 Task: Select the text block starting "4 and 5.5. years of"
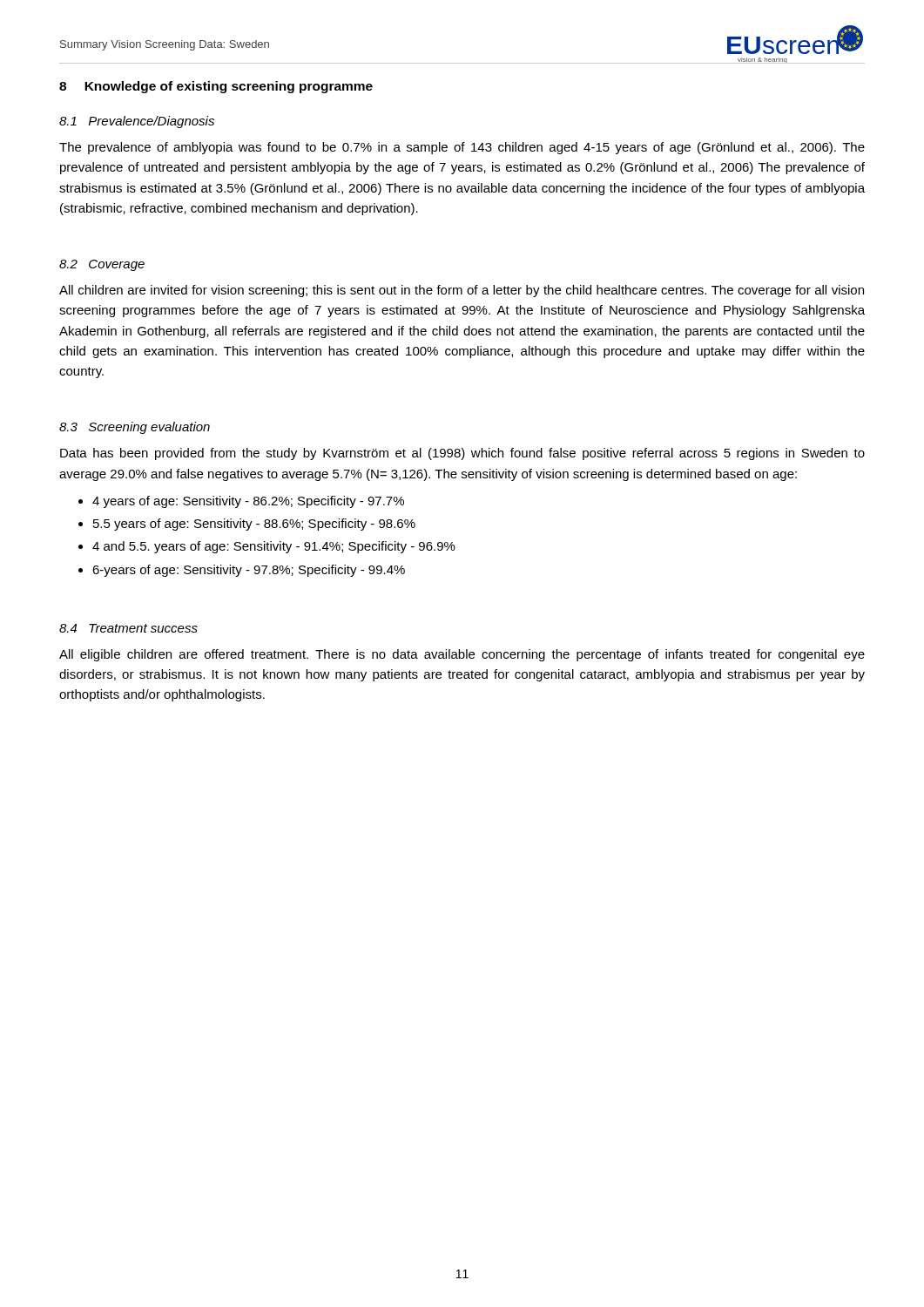coord(274,546)
